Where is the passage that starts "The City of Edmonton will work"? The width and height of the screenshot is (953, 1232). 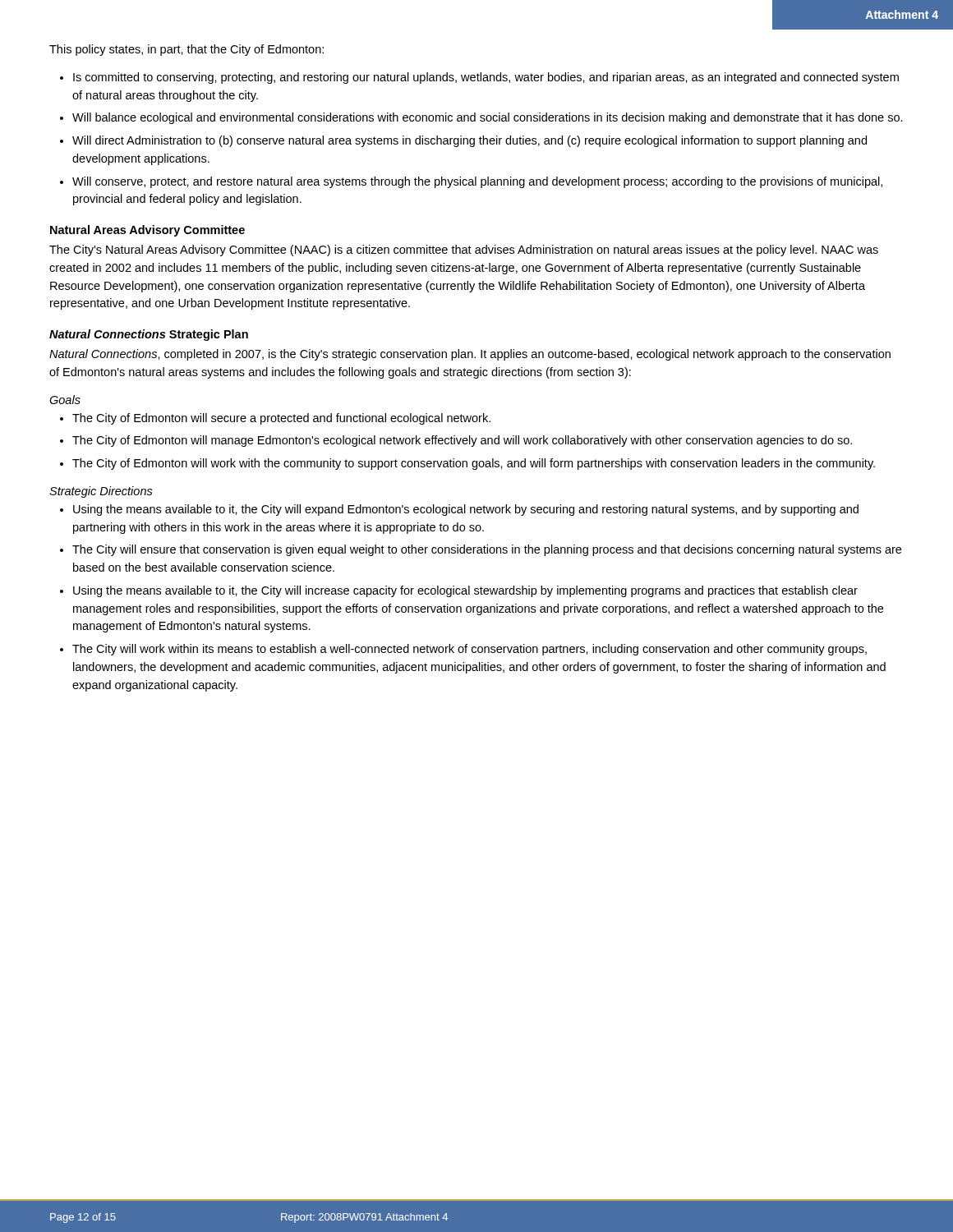tap(474, 463)
